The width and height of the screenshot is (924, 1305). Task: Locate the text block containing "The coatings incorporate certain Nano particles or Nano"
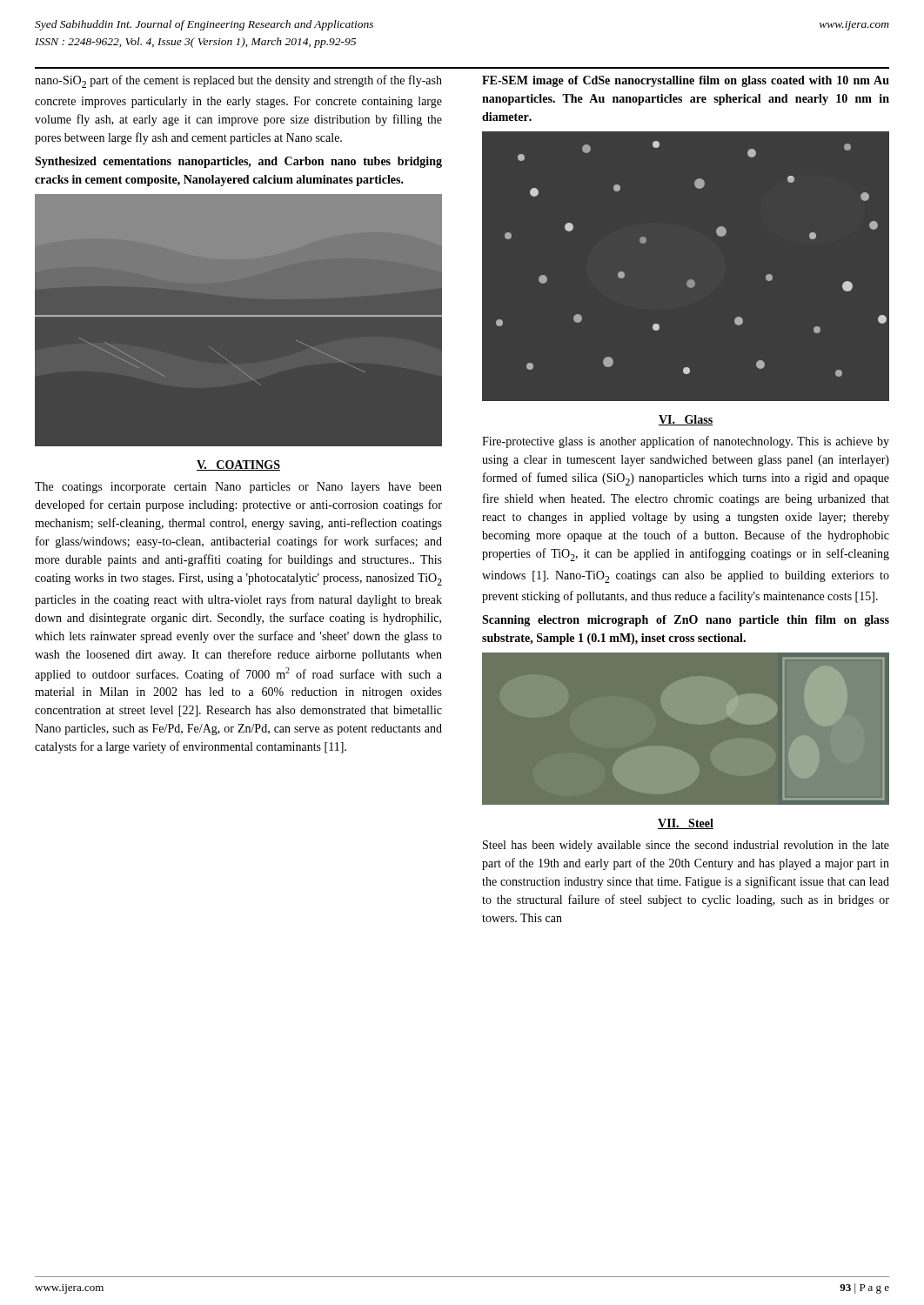point(238,617)
